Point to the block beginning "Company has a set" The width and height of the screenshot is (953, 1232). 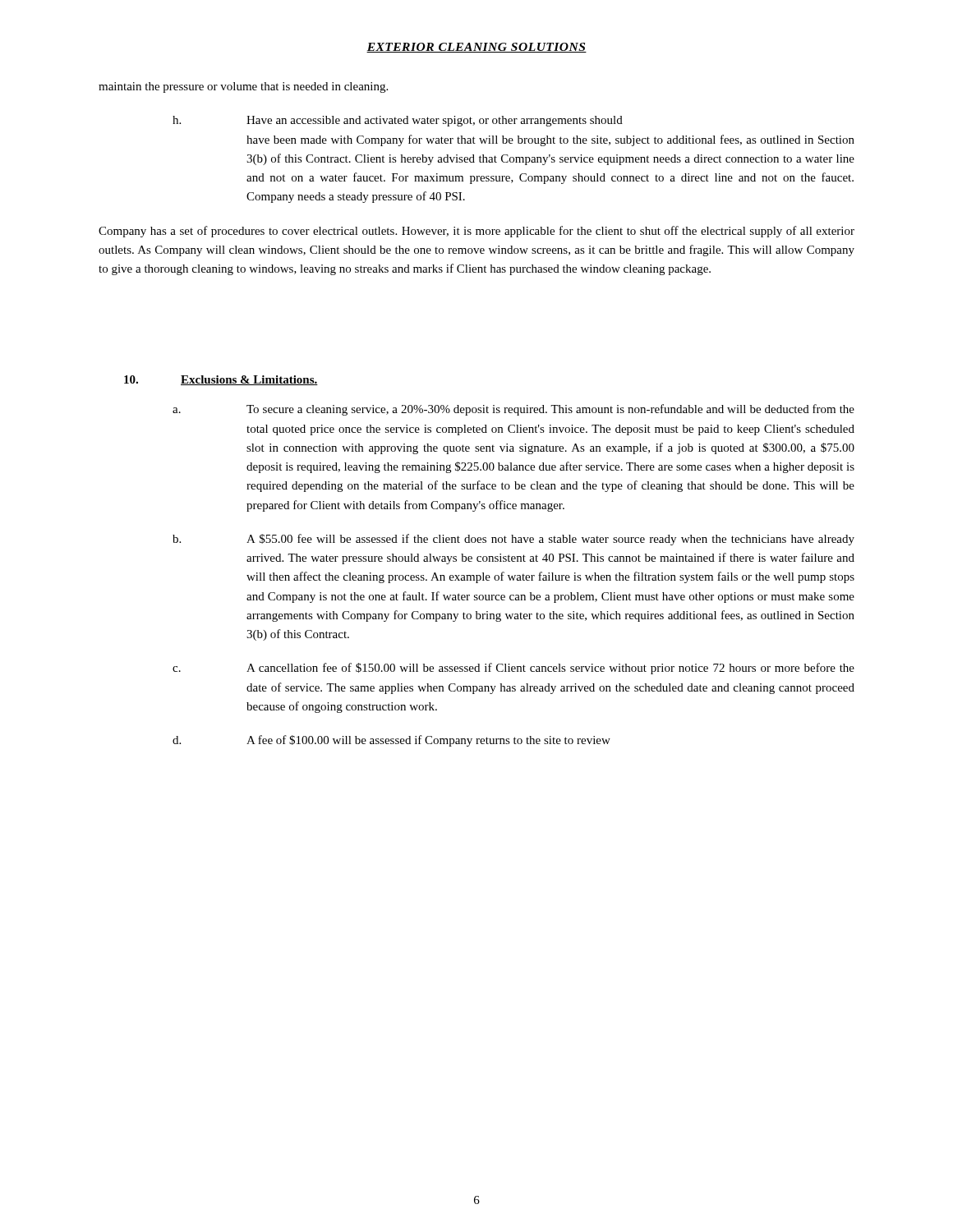coord(476,249)
